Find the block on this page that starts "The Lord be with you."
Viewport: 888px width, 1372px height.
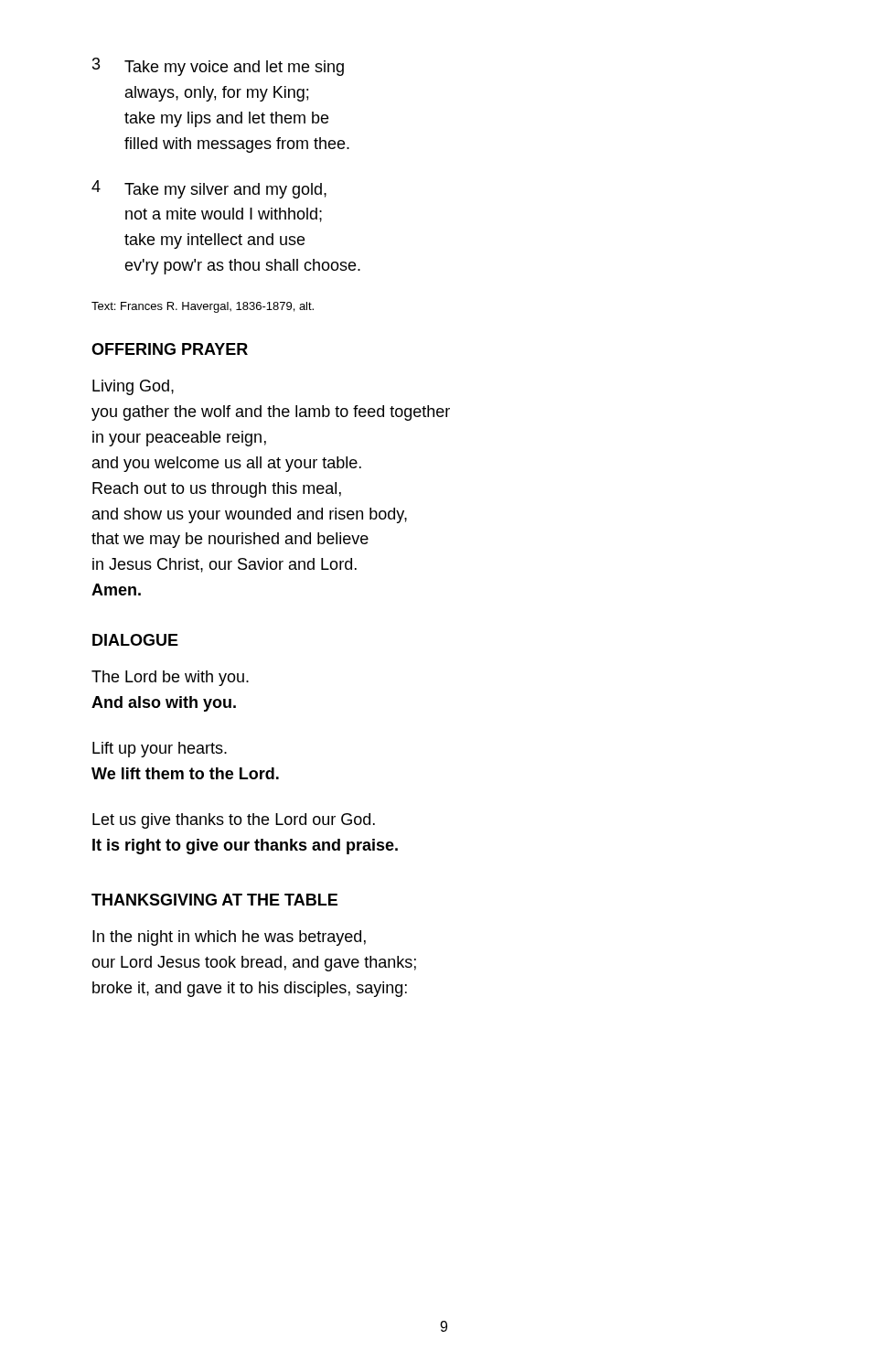[x=170, y=678]
